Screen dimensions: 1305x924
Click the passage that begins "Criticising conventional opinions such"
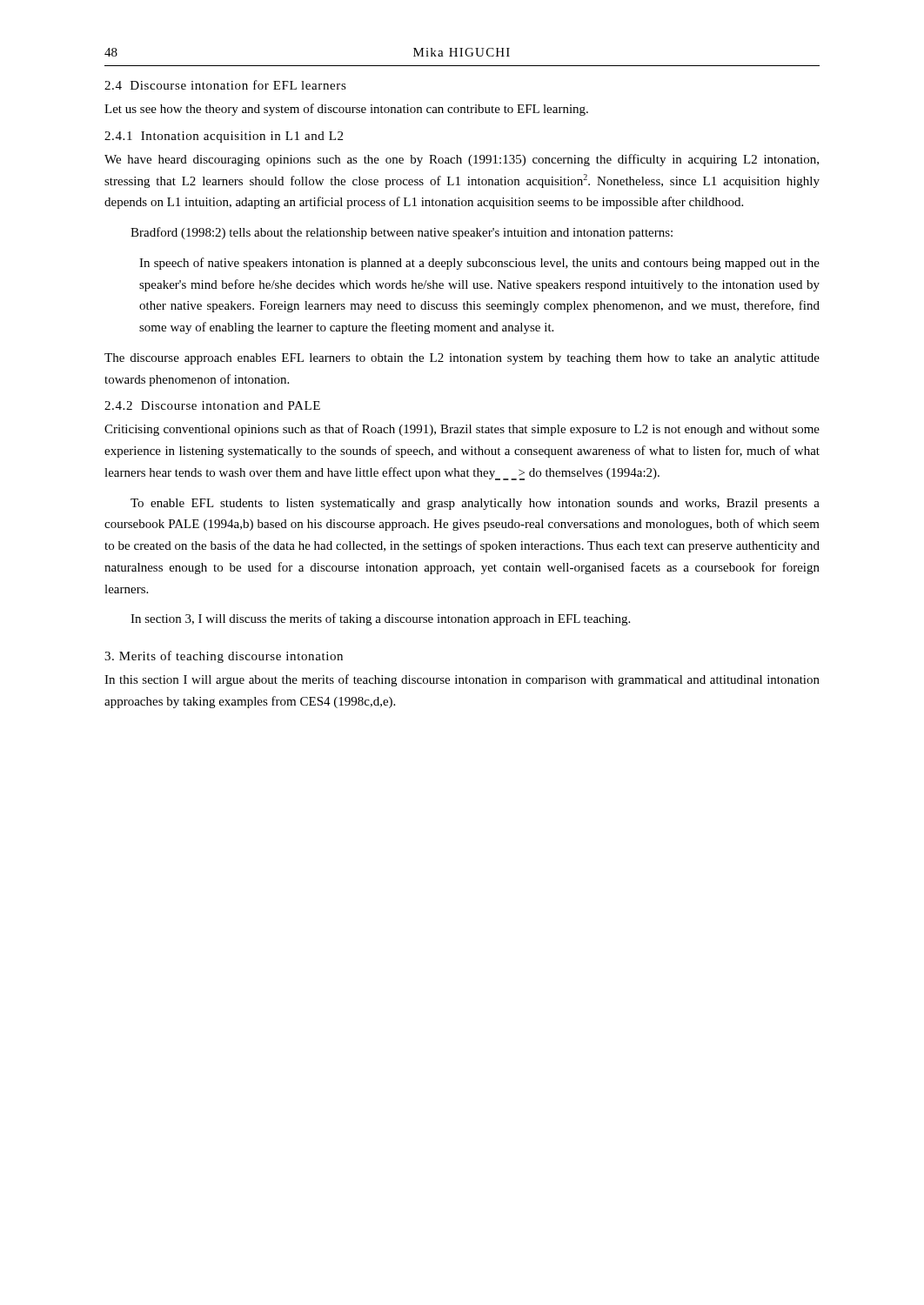[462, 451]
